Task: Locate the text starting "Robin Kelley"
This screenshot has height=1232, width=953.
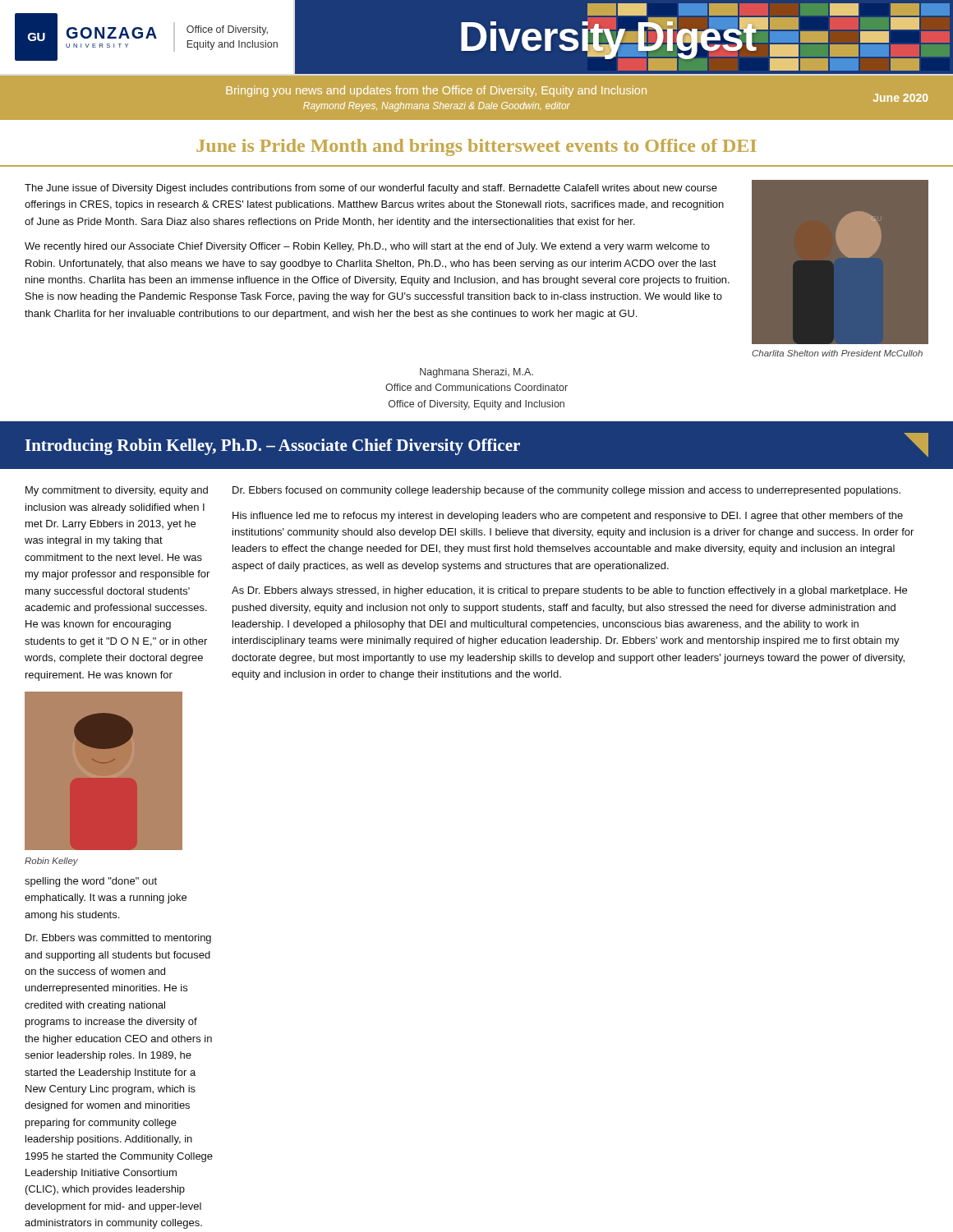Action: point(51,861)
